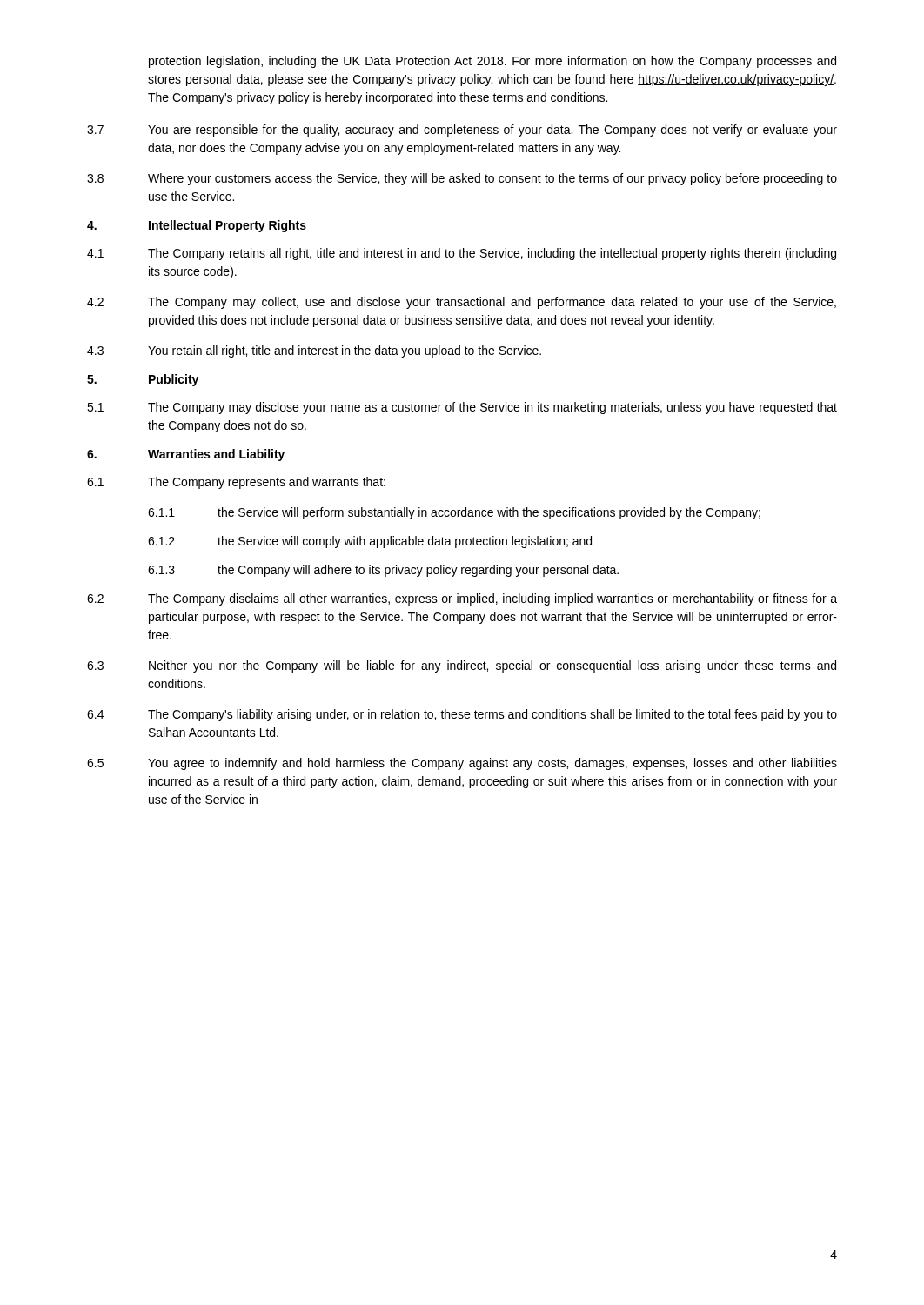Find "6.1 The Company represents and warrants that:" on this page
The width and height of the screenshot is (924, 1305).
[x=236, y=483]
